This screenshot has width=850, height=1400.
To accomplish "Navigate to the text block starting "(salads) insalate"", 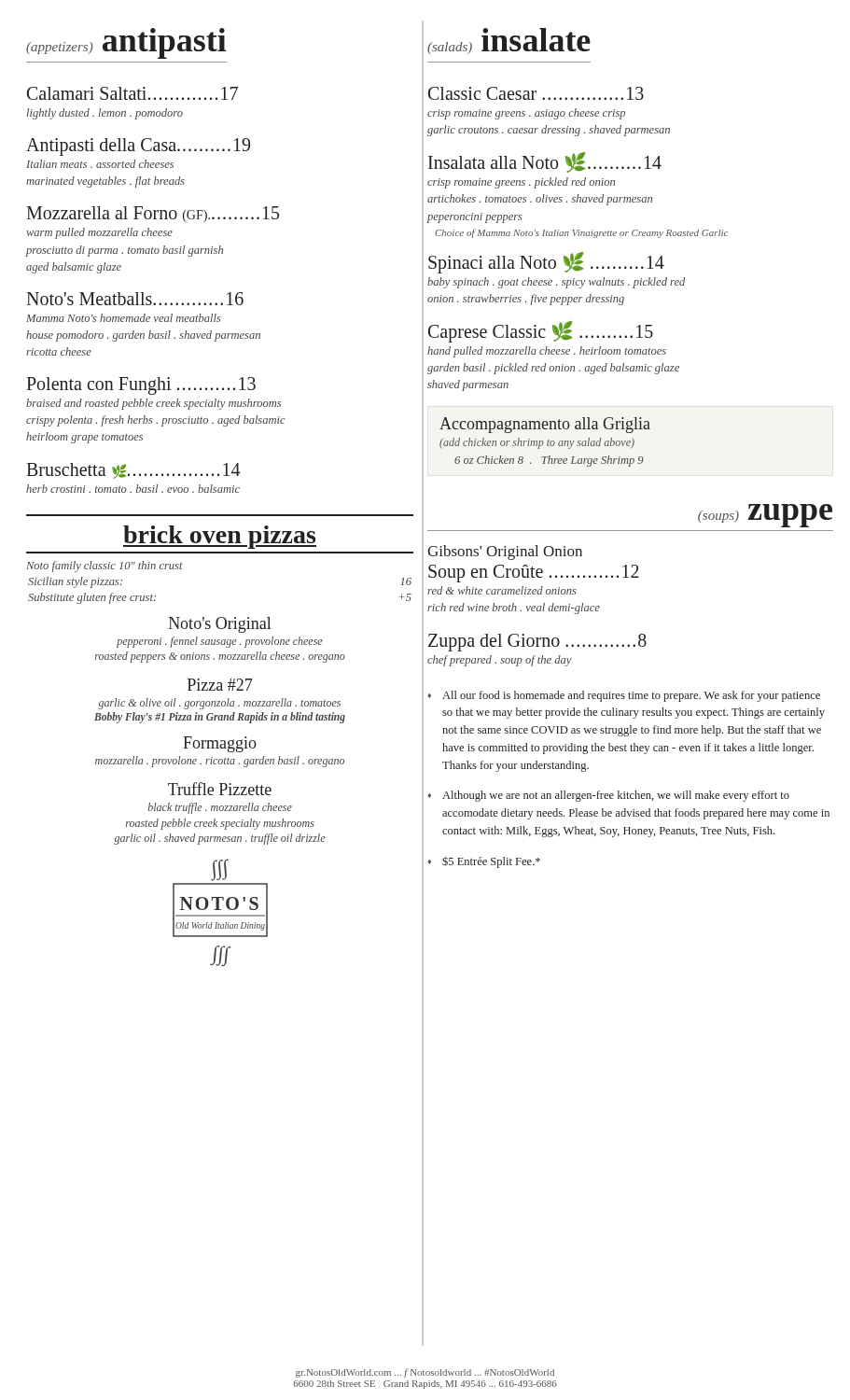I will [509, 42].
